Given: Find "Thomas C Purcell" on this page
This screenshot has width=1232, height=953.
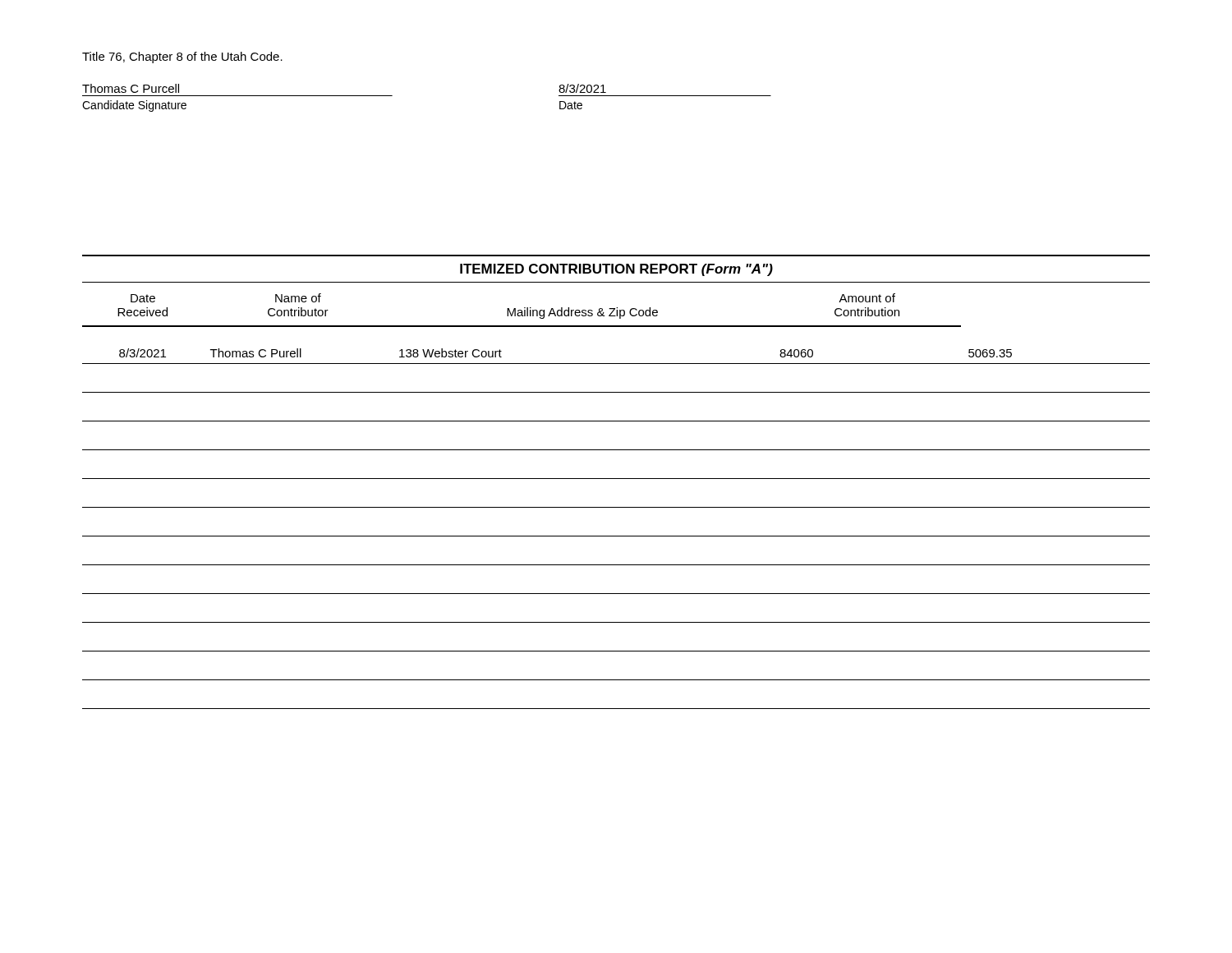Looking at the screenshot, I should pos(237,88).
